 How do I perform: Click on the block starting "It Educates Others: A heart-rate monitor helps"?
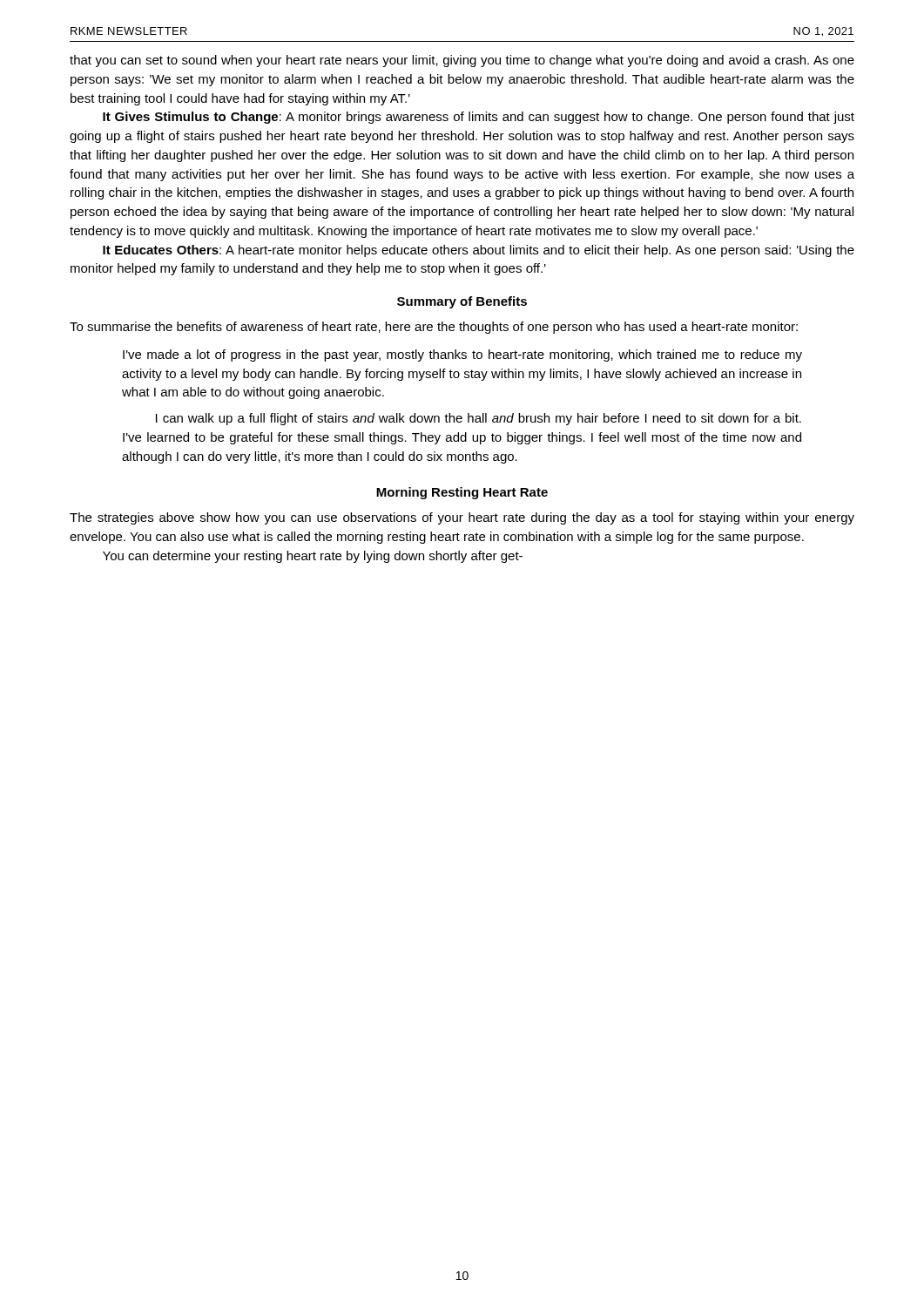pyautogui.click(x=462, y=259)
